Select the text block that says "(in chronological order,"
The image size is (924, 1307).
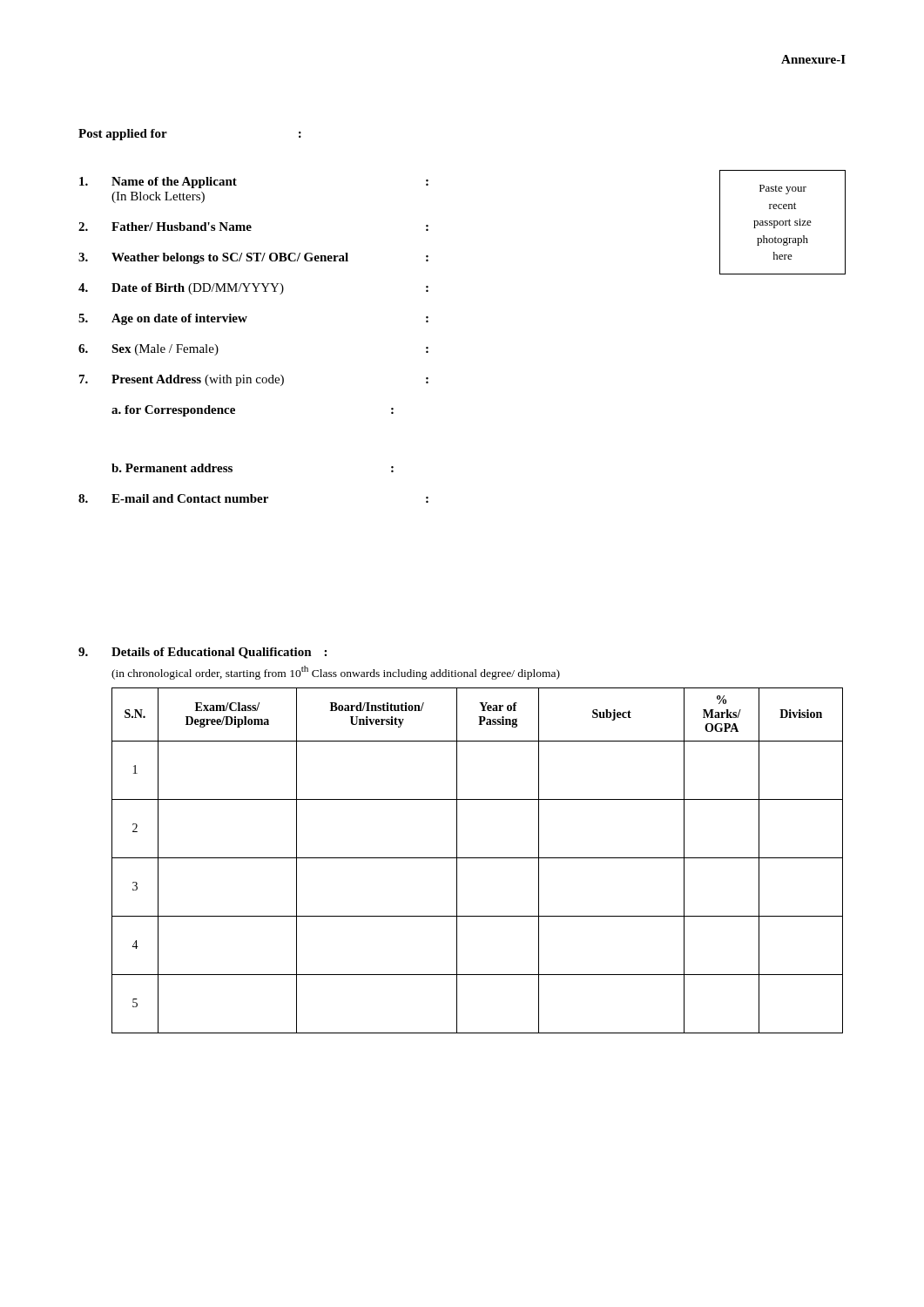coord(336,671)
